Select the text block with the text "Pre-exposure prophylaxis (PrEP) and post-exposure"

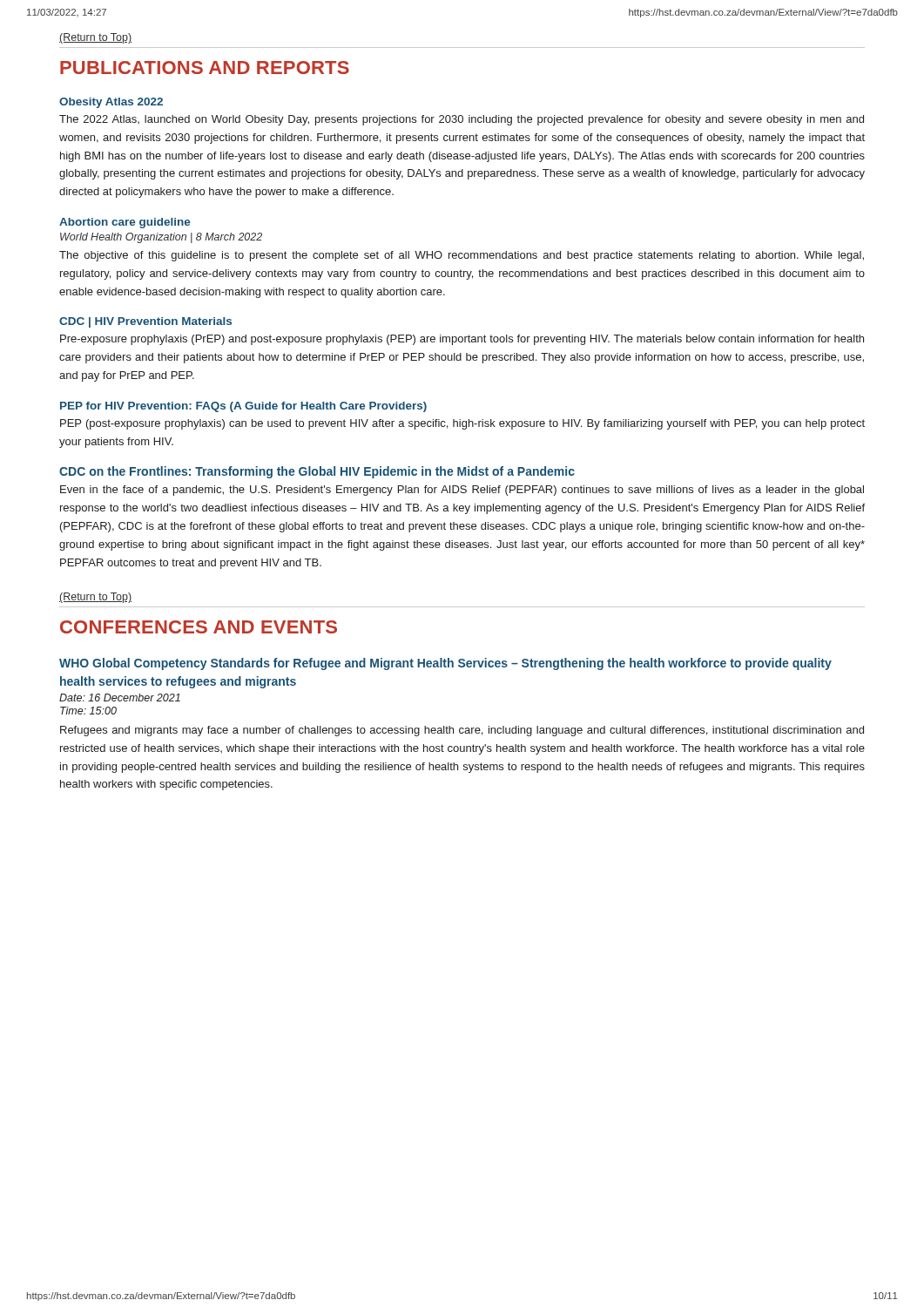pos(462,357)
